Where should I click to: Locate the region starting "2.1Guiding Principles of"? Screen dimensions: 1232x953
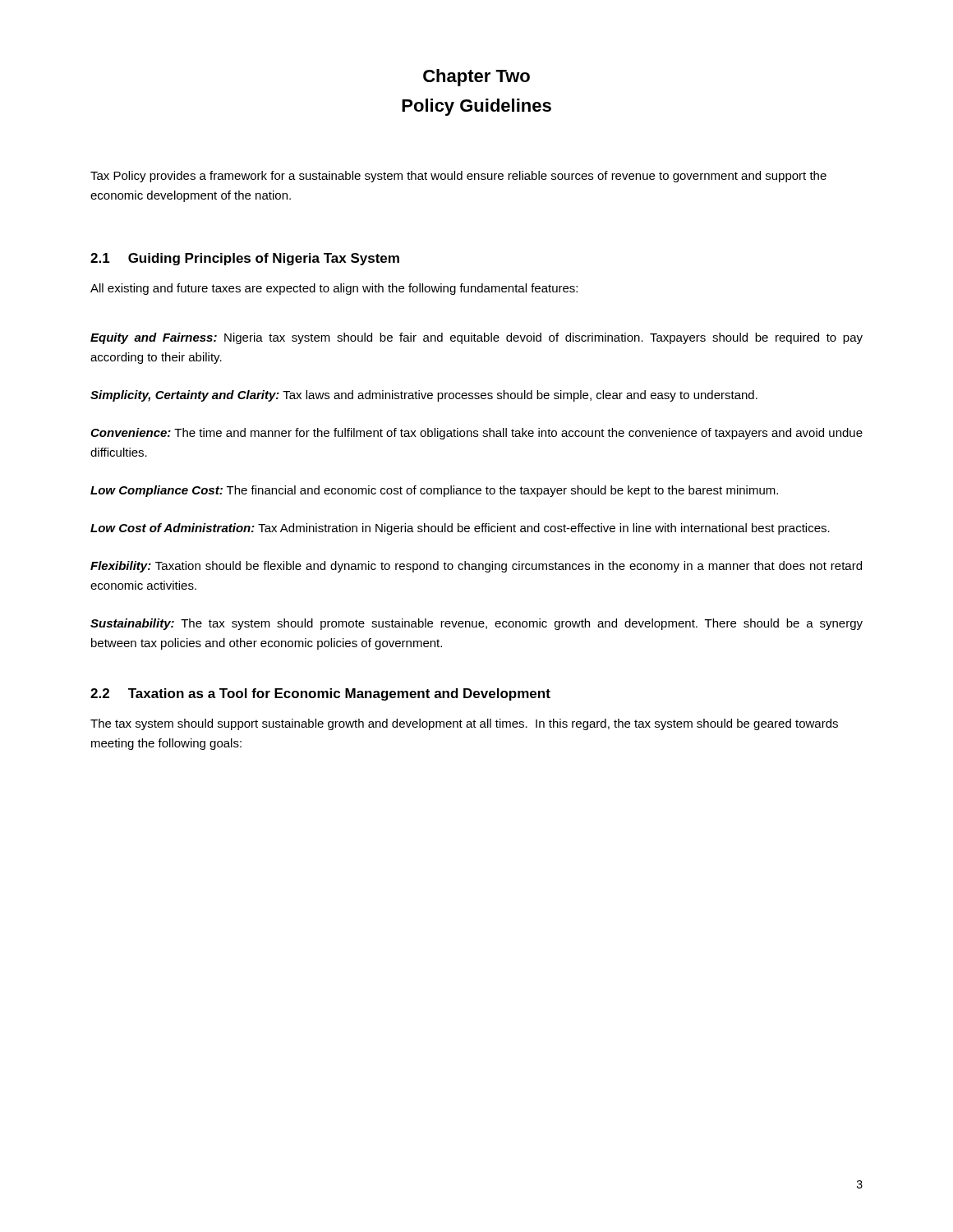pyautogui.click(x=245, y=258)
